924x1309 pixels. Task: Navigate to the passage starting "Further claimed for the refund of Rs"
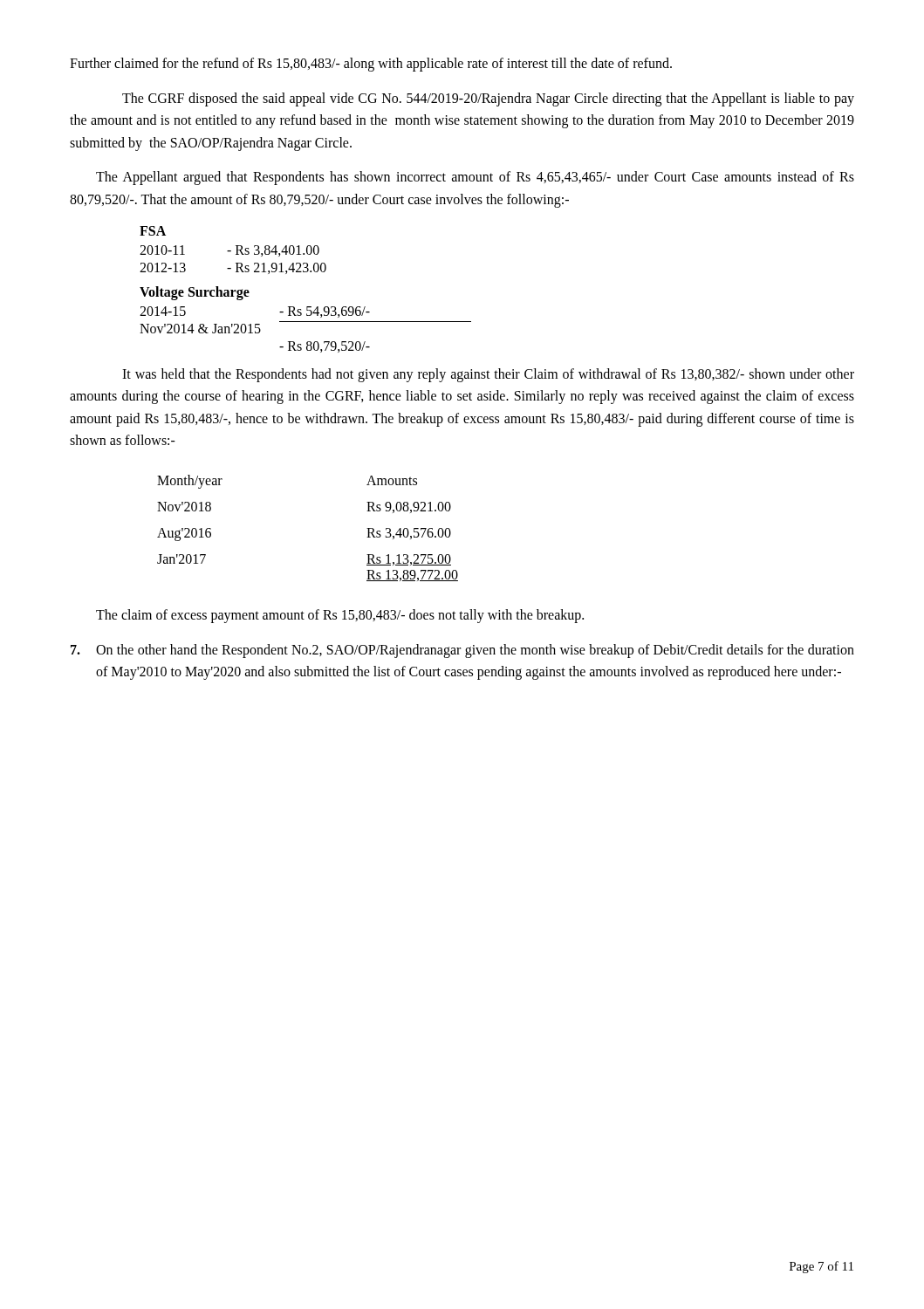pyautogui.click(x=371, y=63)
